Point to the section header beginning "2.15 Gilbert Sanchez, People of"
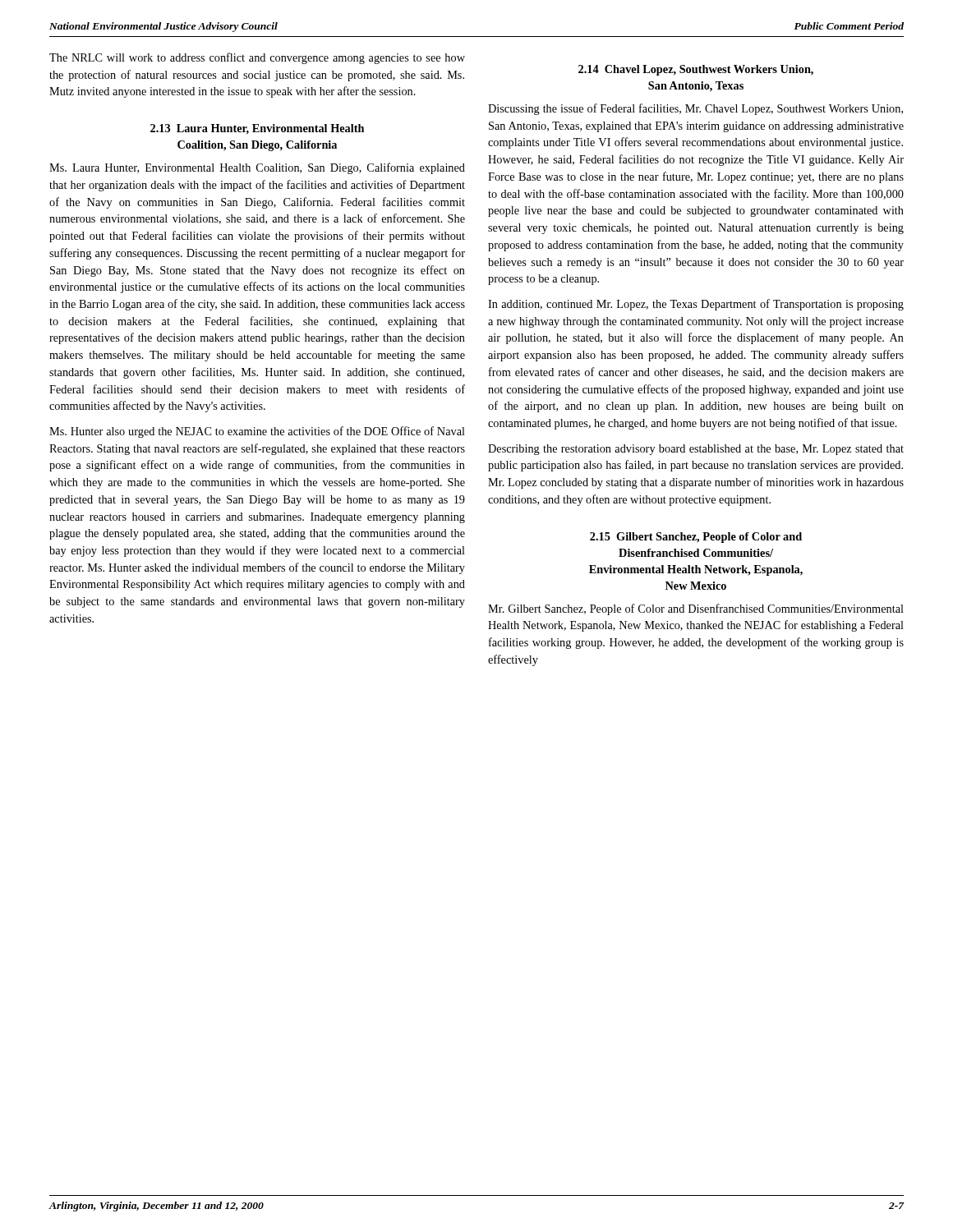Image resolution: width=953 pixels, height=1232 pixels. 696,561
